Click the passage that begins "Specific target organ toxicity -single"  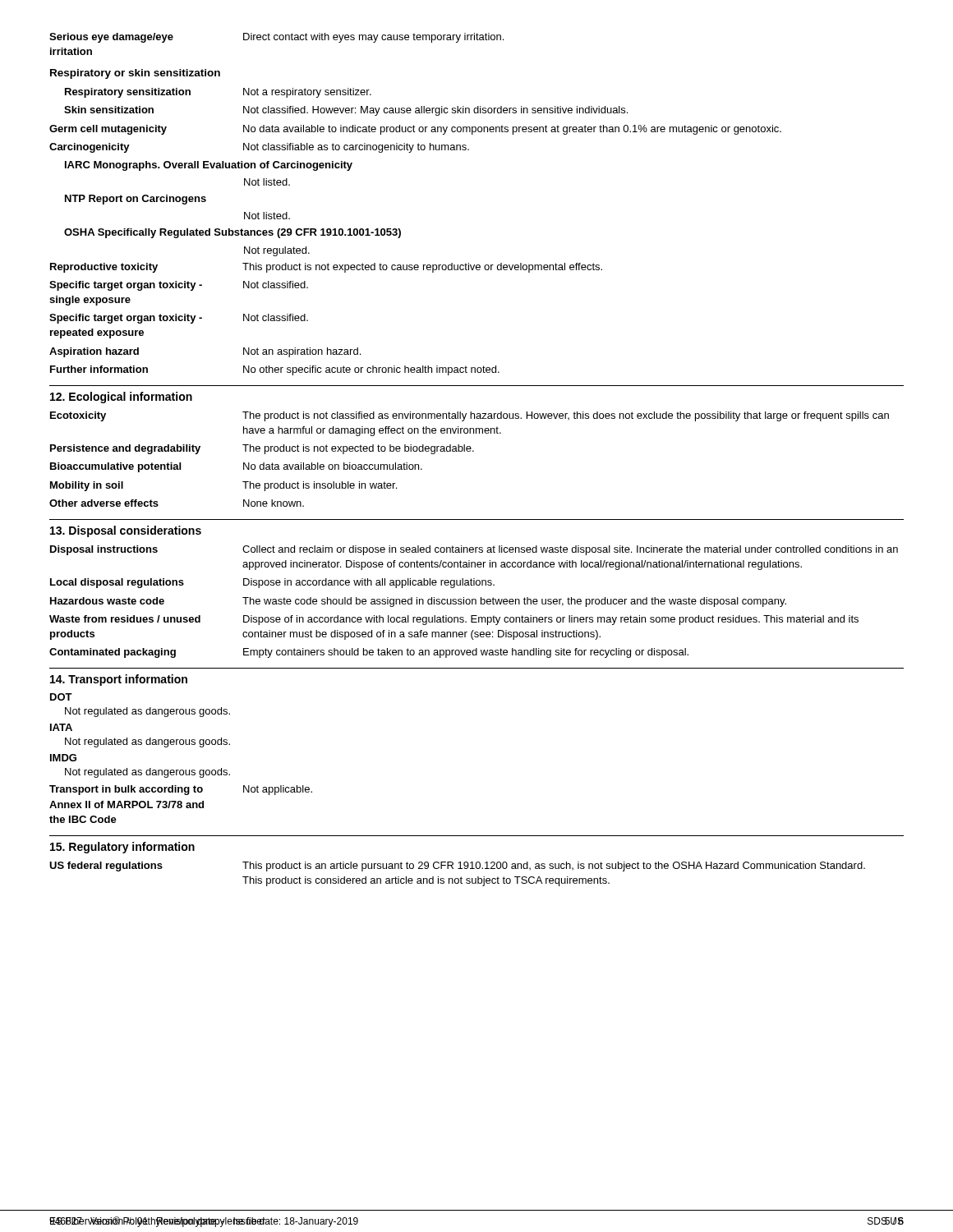(x=179, y=286)
